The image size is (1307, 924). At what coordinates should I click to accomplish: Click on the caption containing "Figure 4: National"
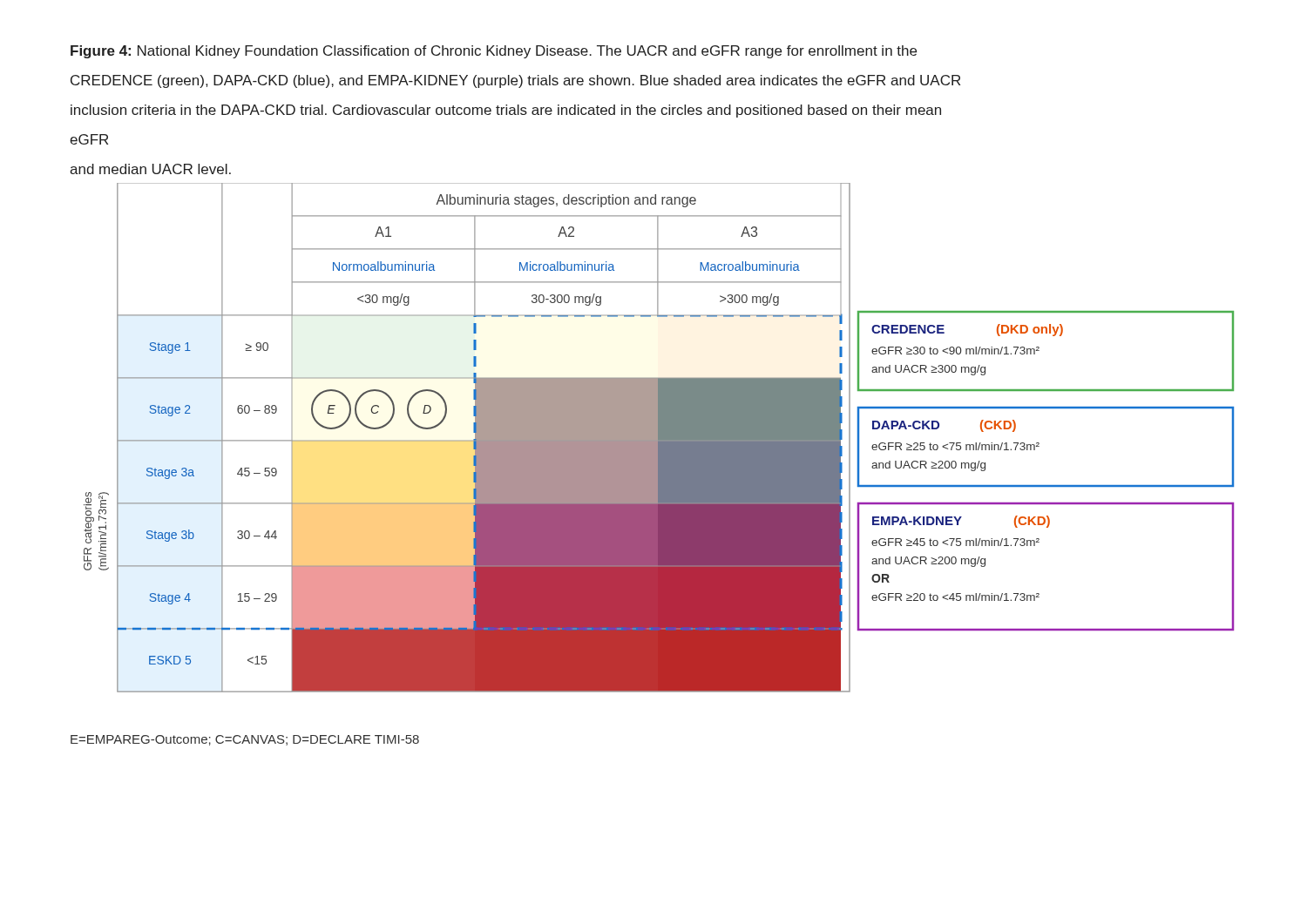pos(515,110)
